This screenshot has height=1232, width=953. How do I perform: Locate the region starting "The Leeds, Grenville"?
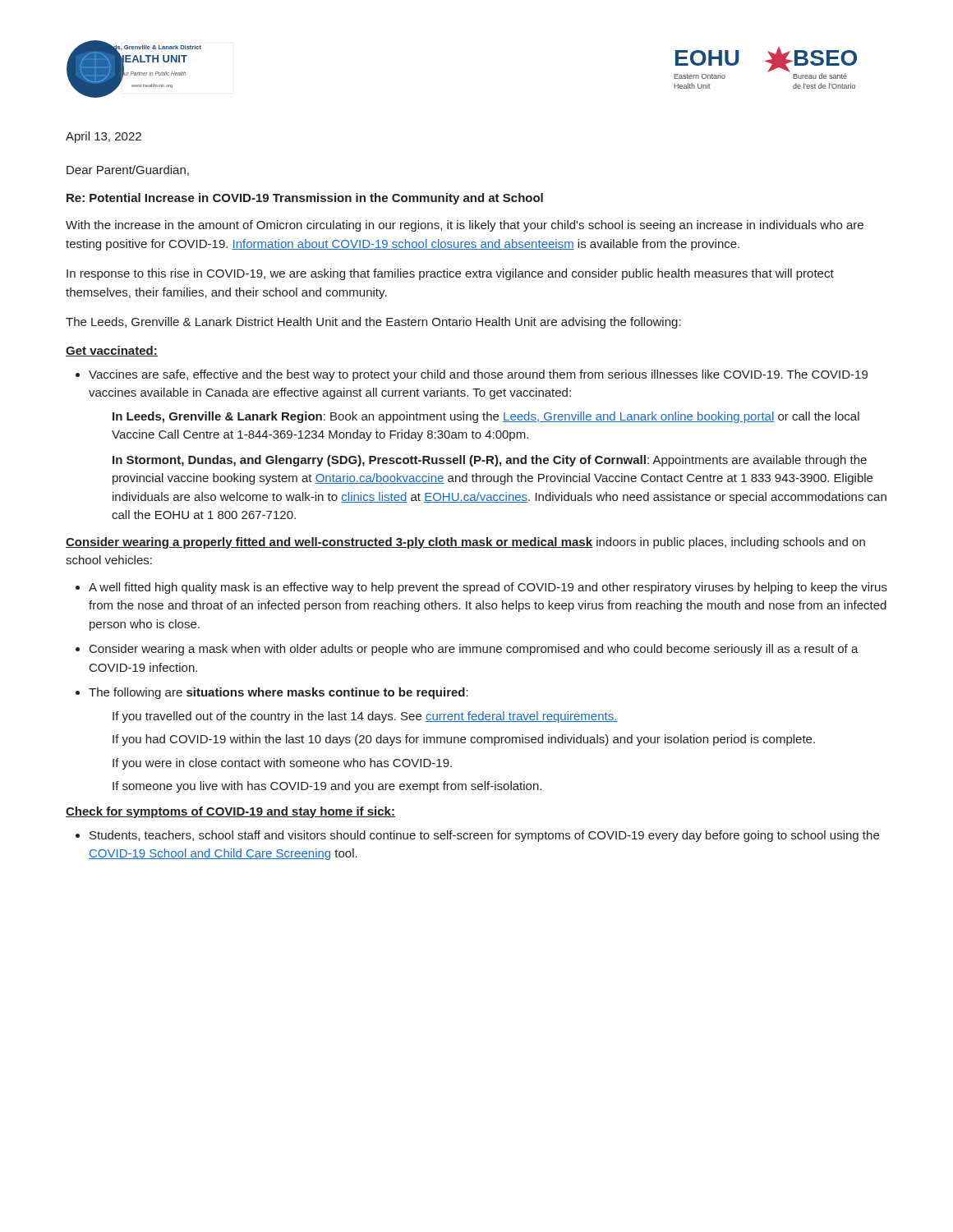click(374, 322)
